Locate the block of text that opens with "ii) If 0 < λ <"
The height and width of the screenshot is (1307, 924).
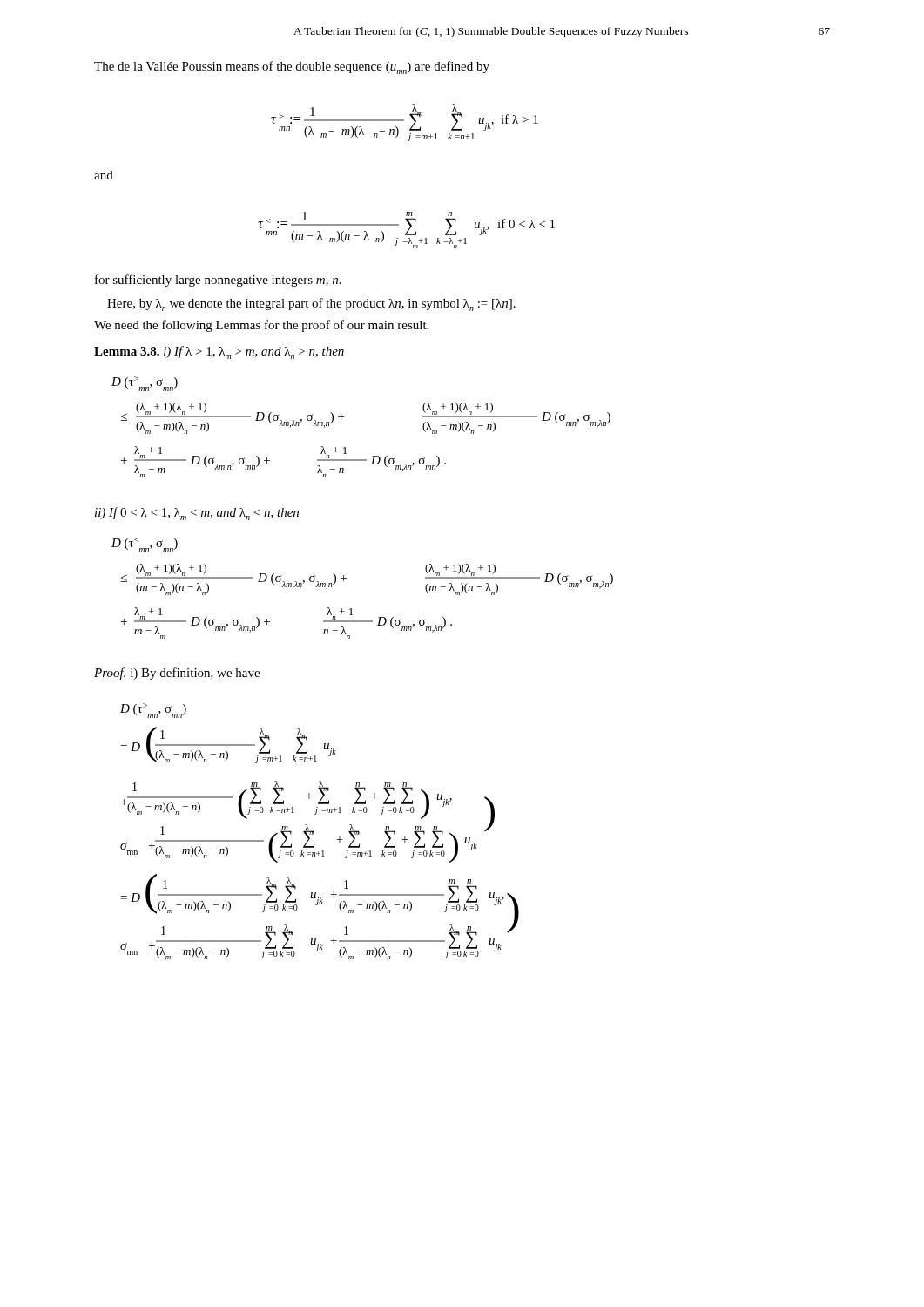click(197, 514)
